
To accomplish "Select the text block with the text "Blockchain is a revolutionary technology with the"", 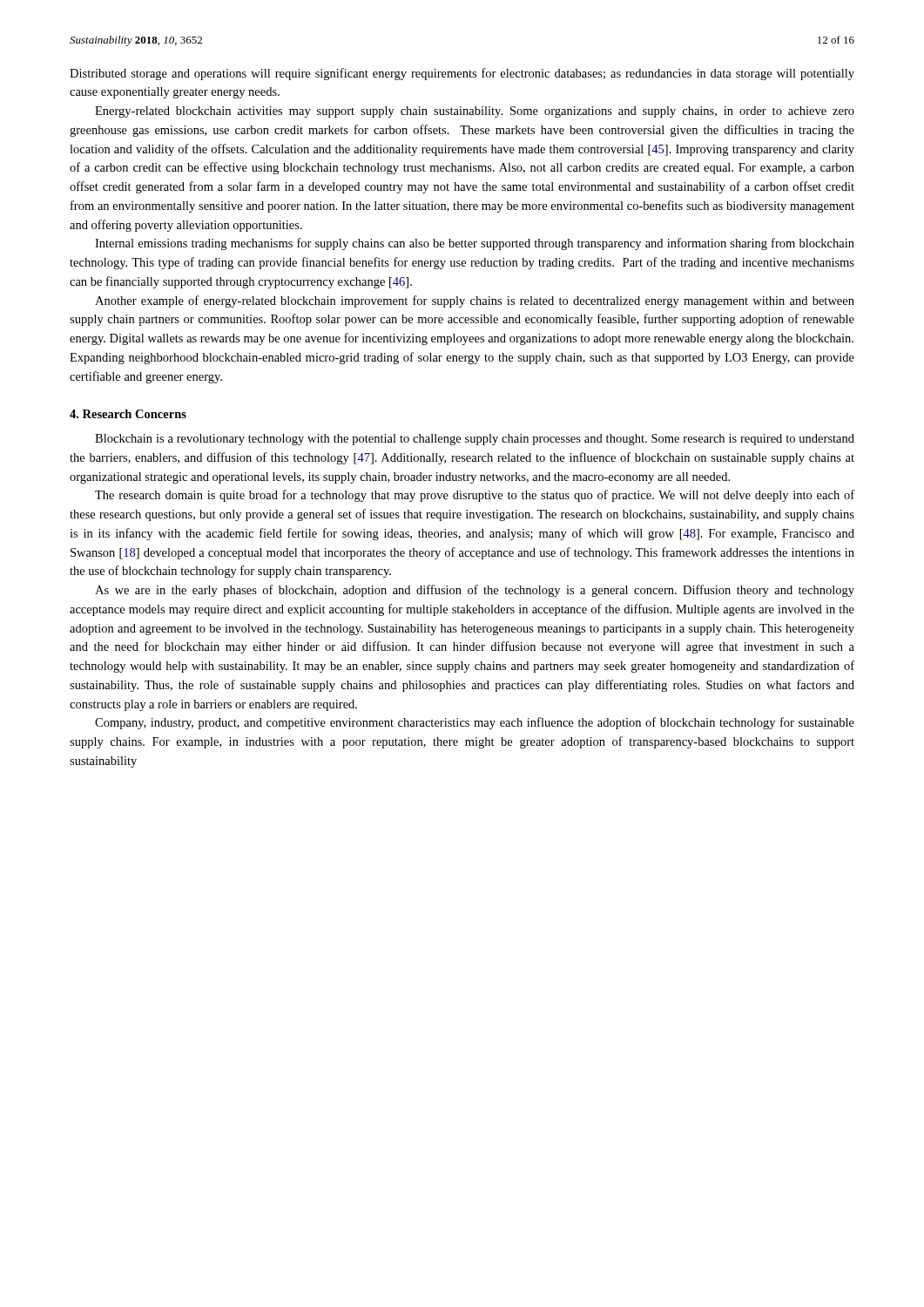I will click(x=462, y=458).
